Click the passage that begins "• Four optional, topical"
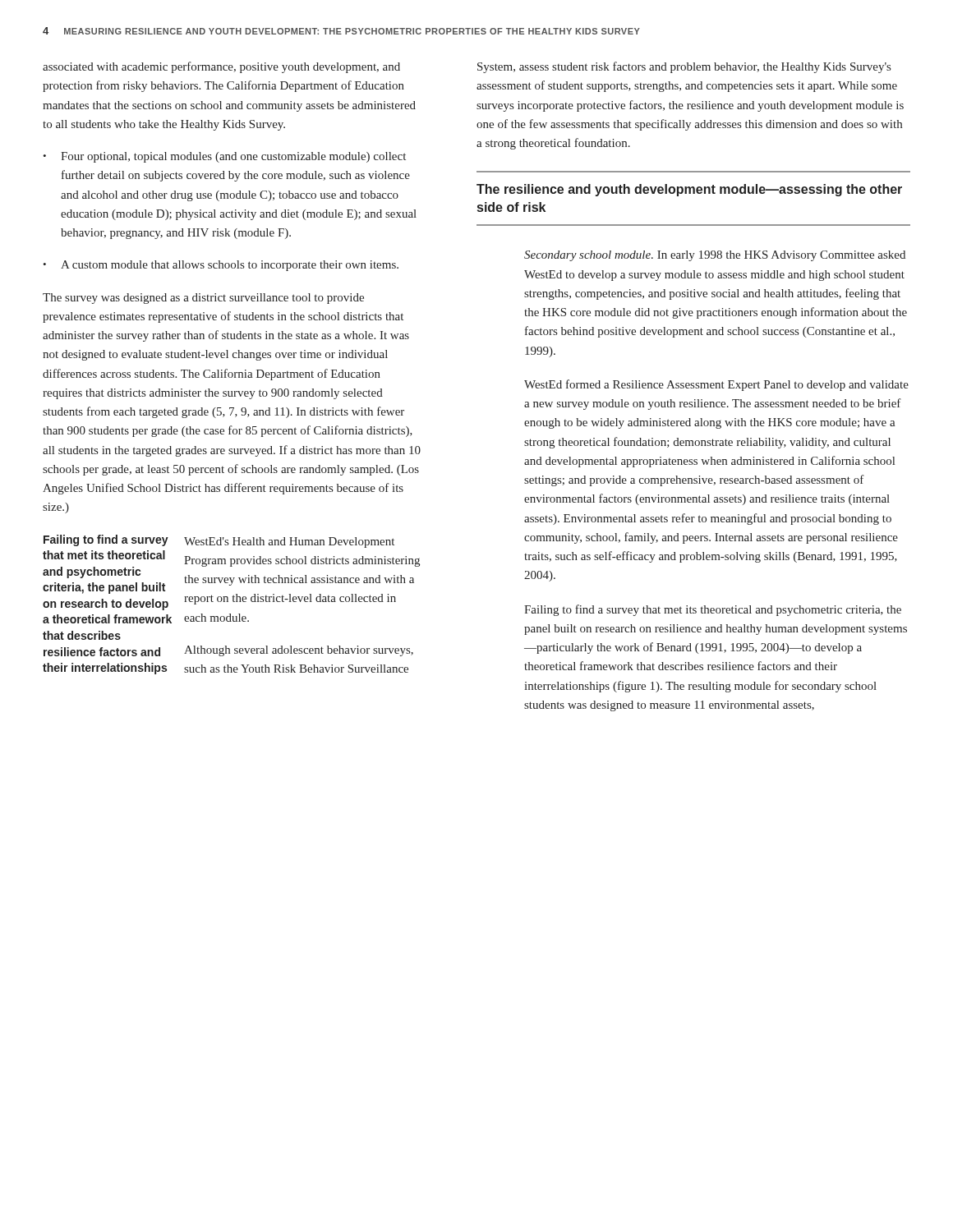 pyautogui.click(x=232, y=195)
